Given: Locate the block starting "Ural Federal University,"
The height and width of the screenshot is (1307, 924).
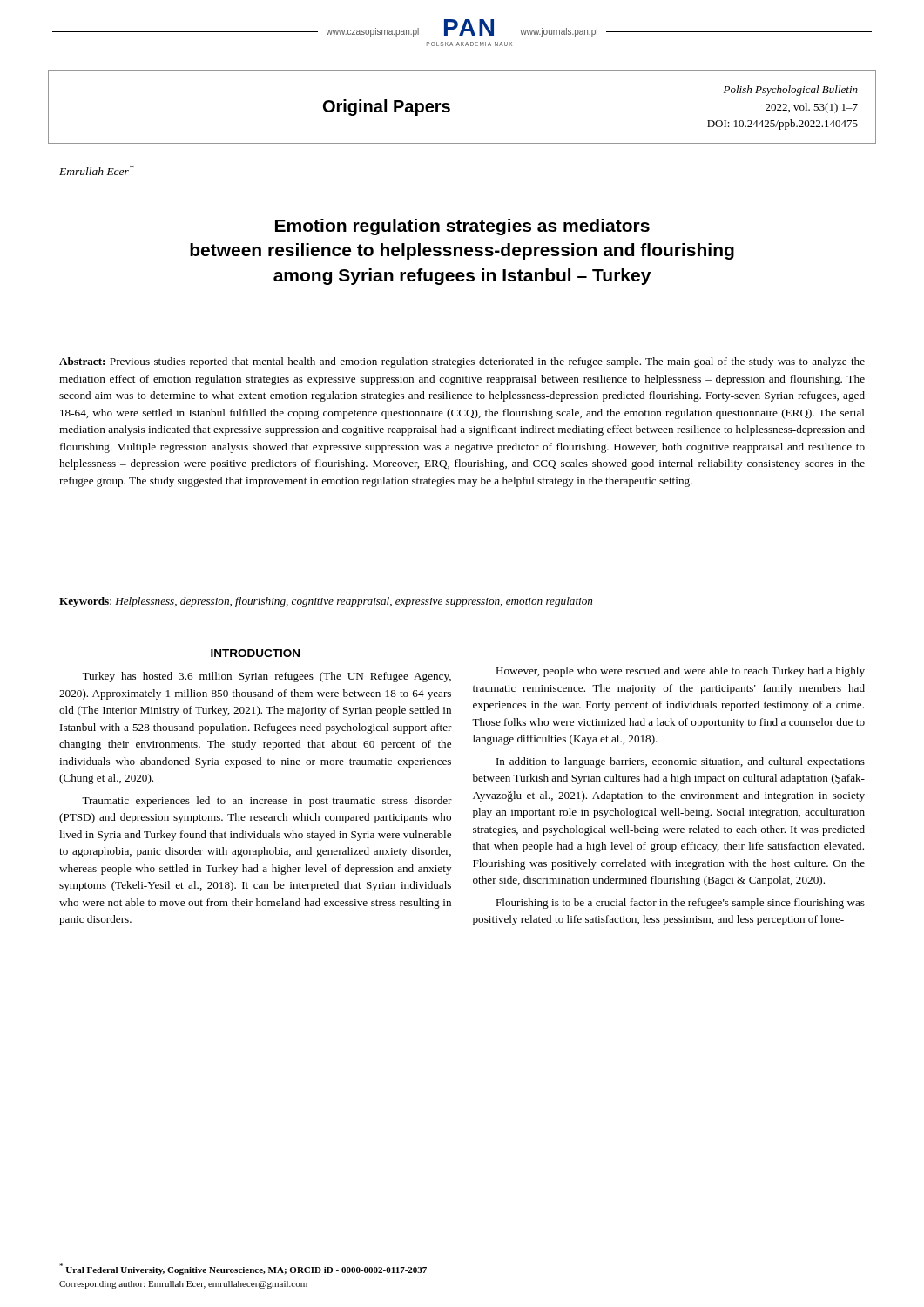Looking at the screenshot, I should click(x=243, y=1275).
